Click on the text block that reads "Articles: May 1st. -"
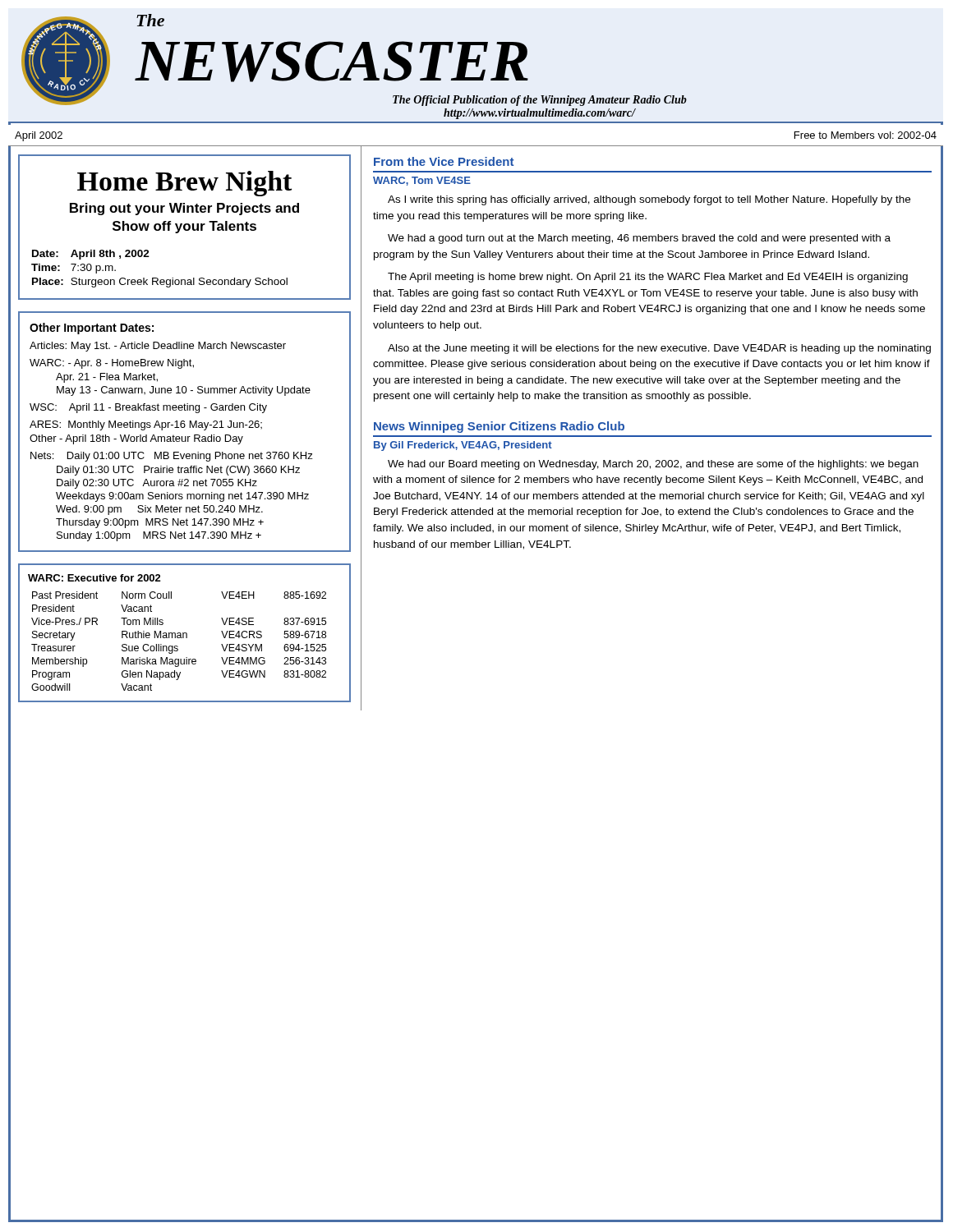Viewport: 953px width, 1232px height. [184, 440]
